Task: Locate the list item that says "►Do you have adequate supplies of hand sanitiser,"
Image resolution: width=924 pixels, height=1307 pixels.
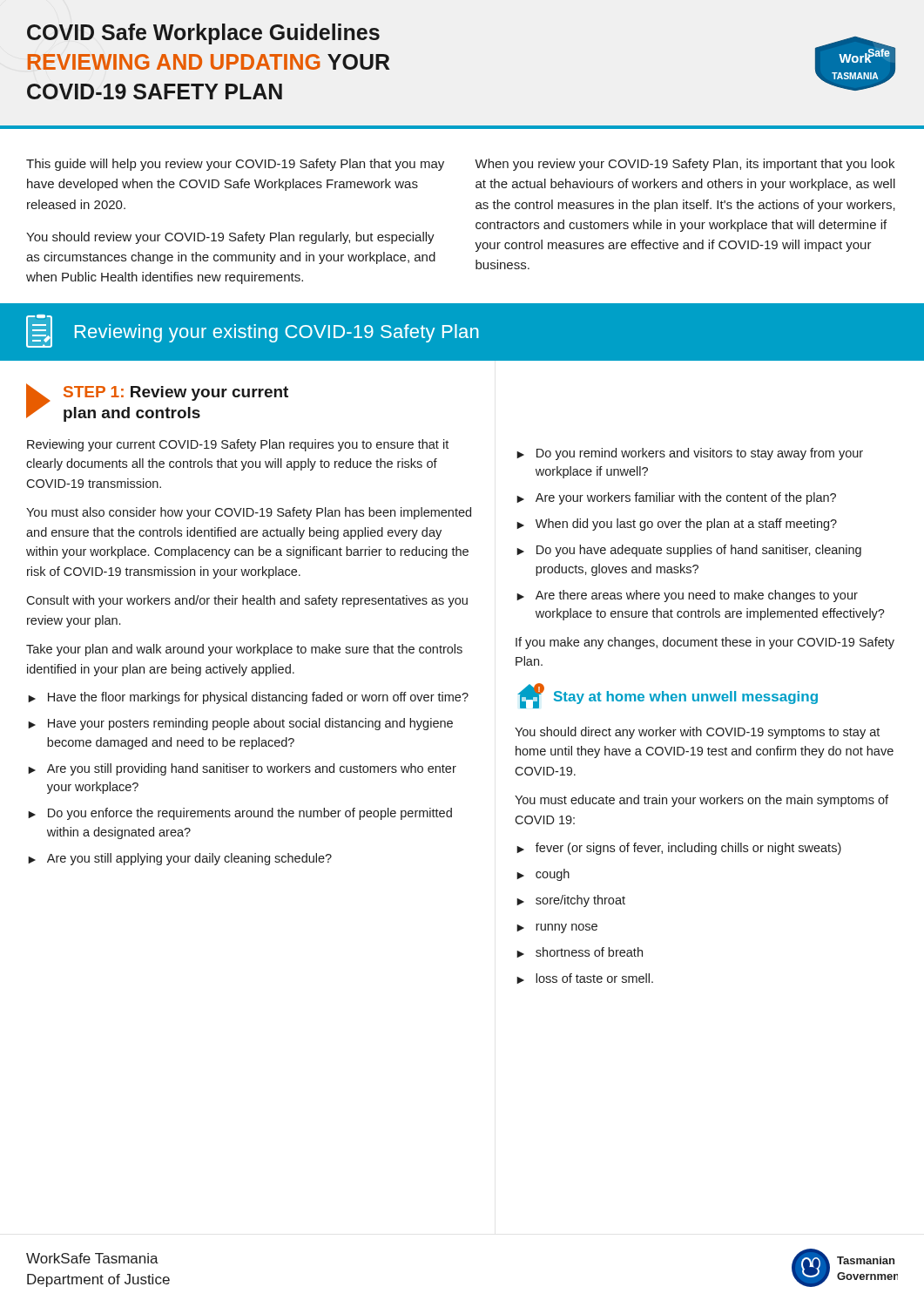Action: [709, 560]
